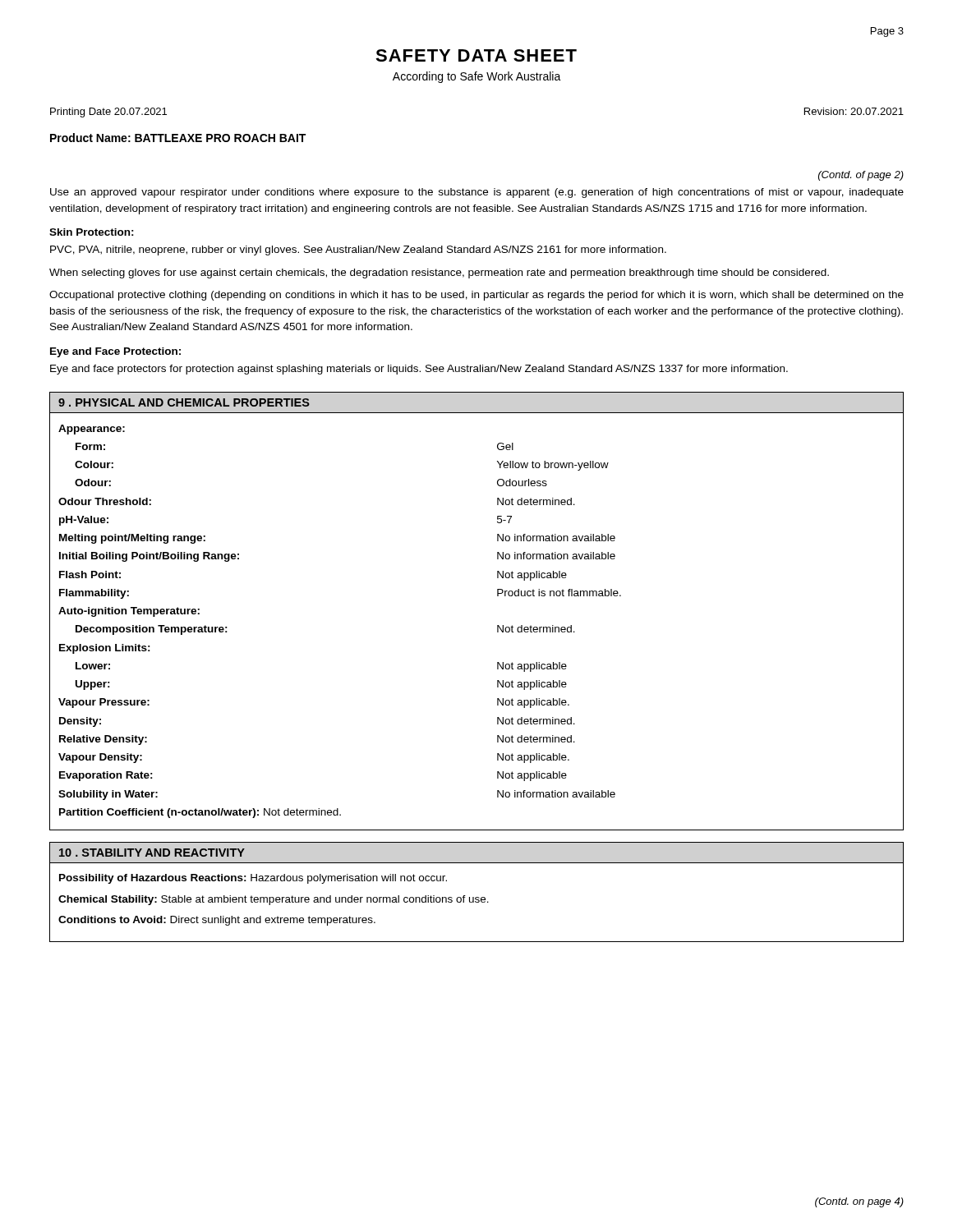
Task: Locate the element starting "Printing Date 20.07.2021"
Action: (108, 111)
